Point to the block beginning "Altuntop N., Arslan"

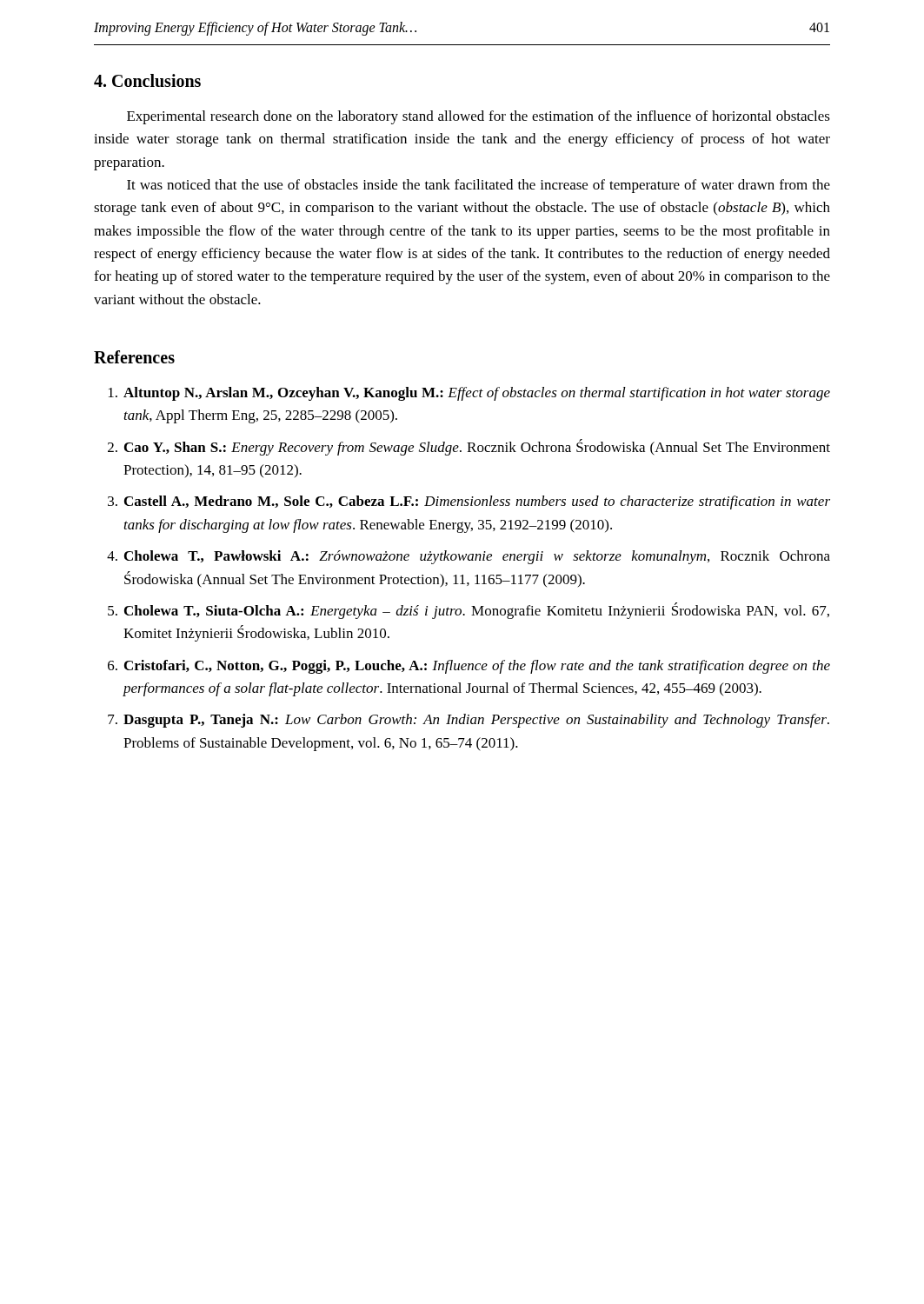477,405
